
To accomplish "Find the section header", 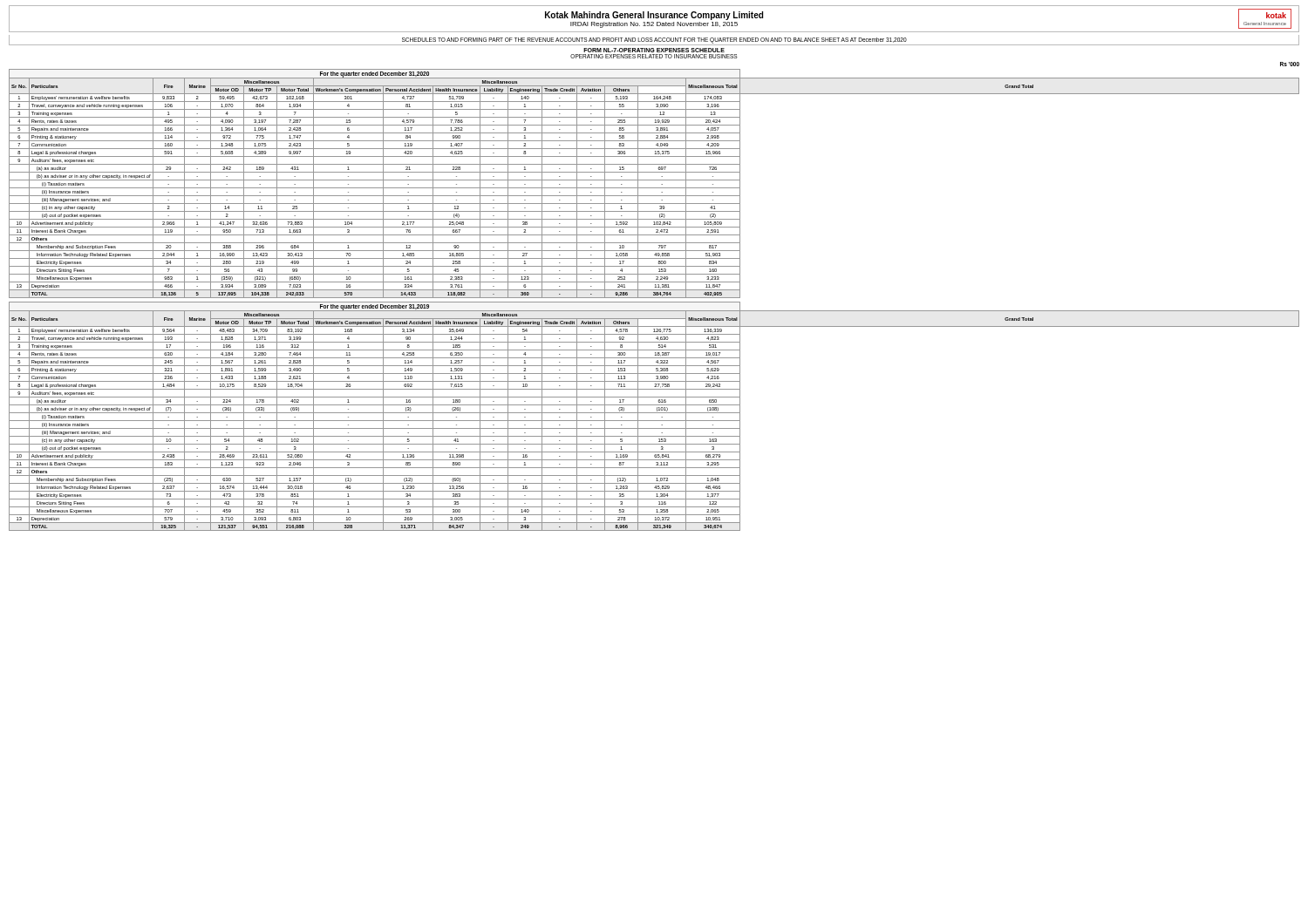I will pyautogui.click(x=654, y=53).
